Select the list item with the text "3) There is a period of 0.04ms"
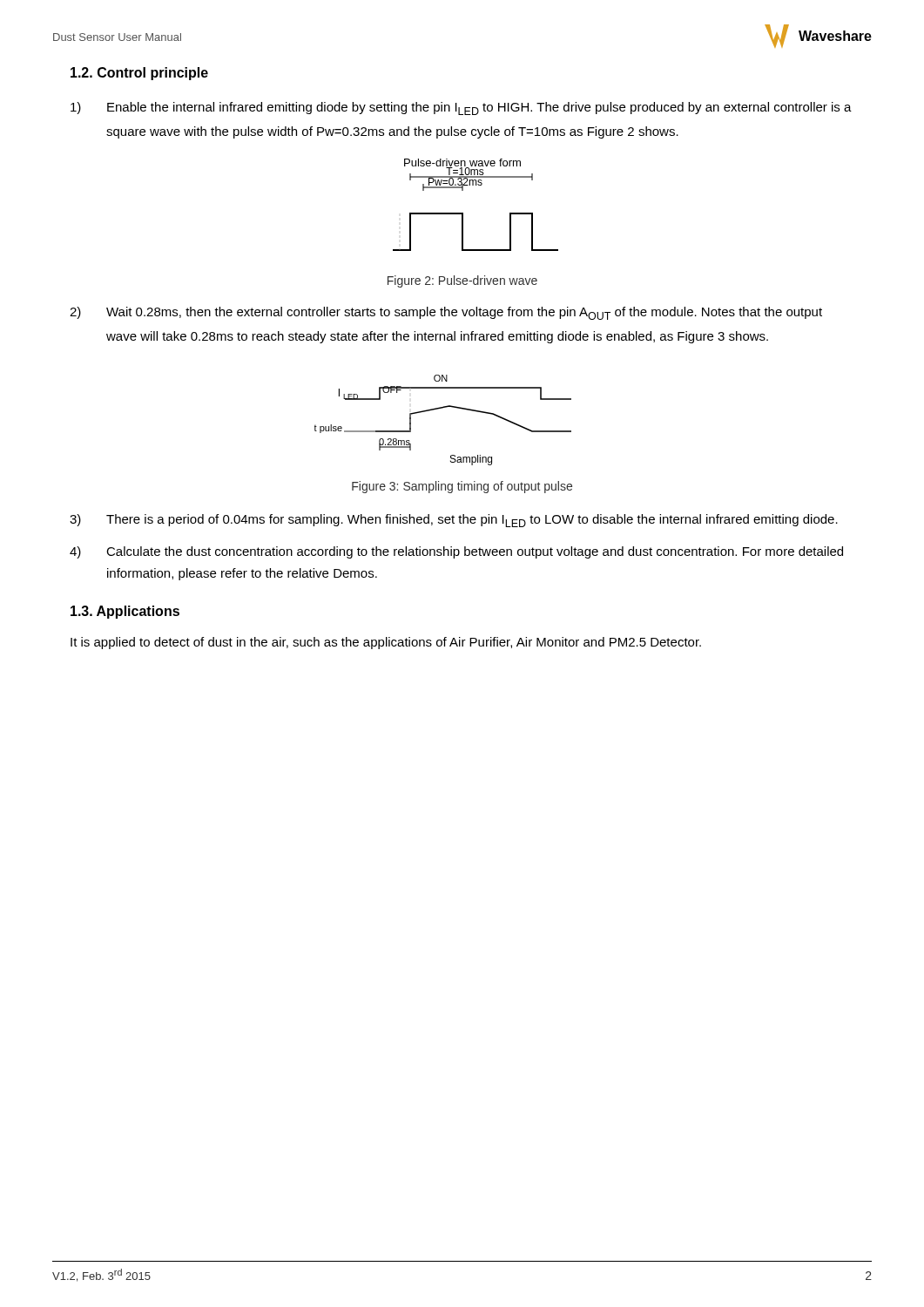Screen dimensions: 1307x924 462,521
